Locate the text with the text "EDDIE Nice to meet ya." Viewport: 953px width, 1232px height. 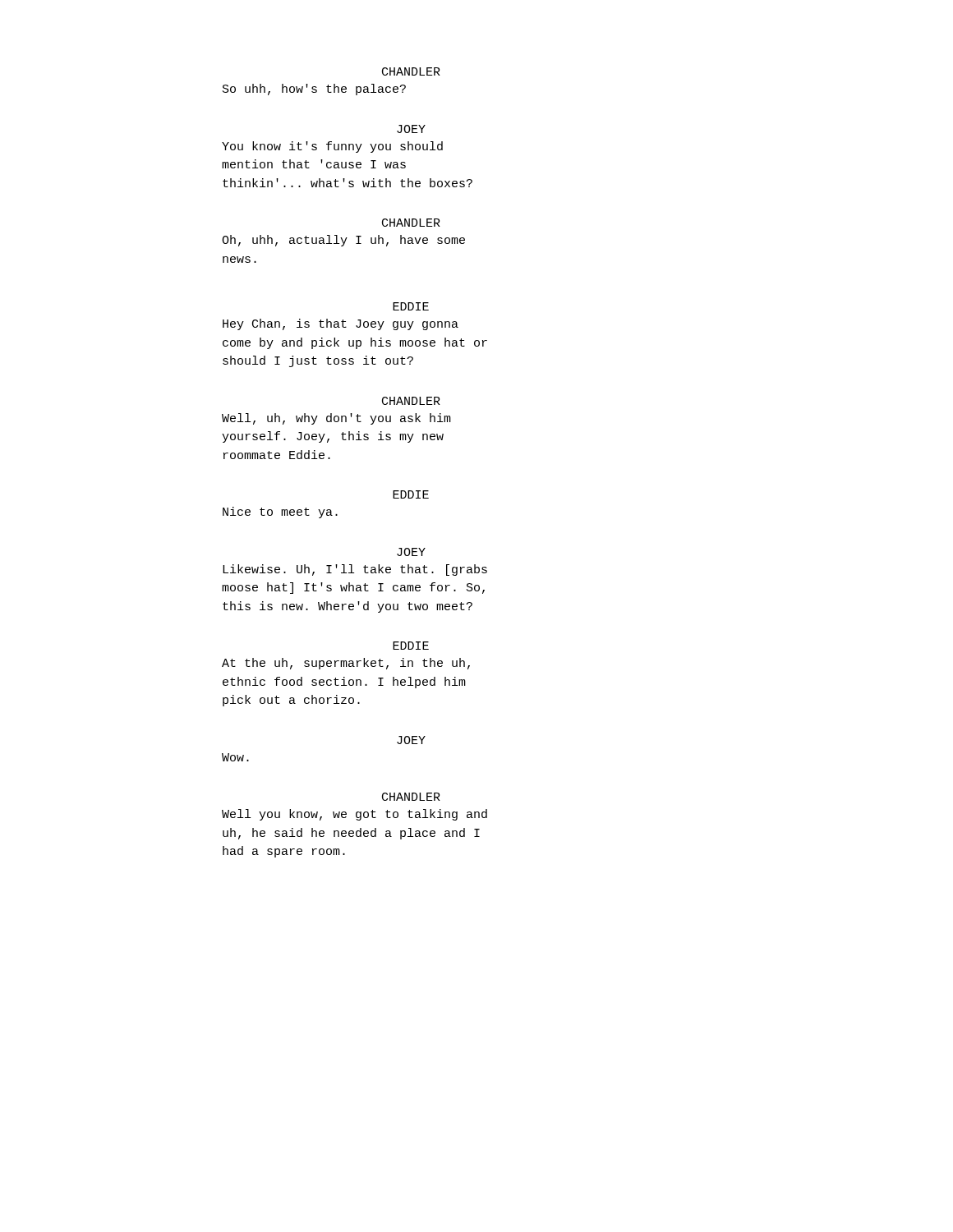[x=411, y=506]
